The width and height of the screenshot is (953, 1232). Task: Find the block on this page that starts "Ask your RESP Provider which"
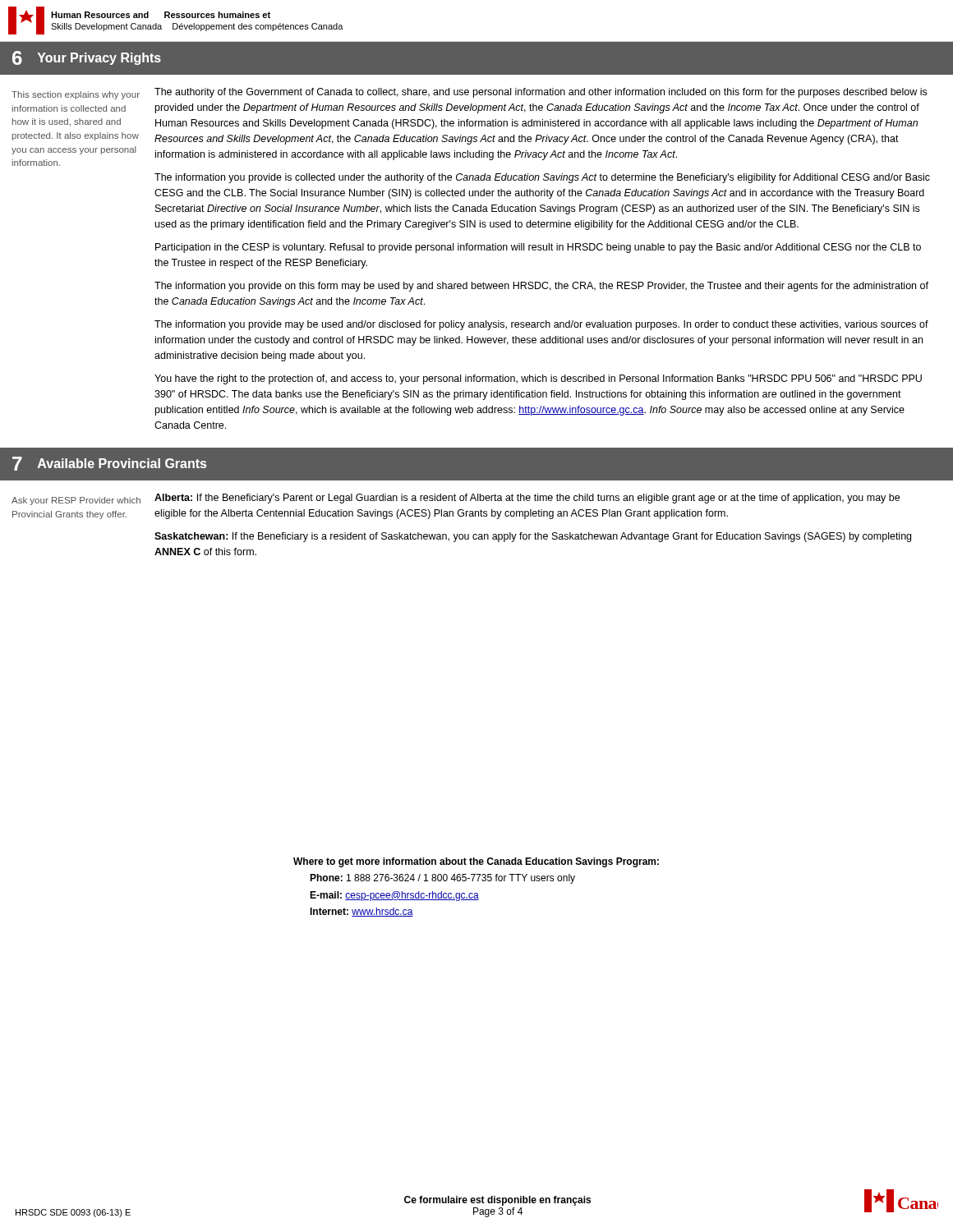click(76, 507)
